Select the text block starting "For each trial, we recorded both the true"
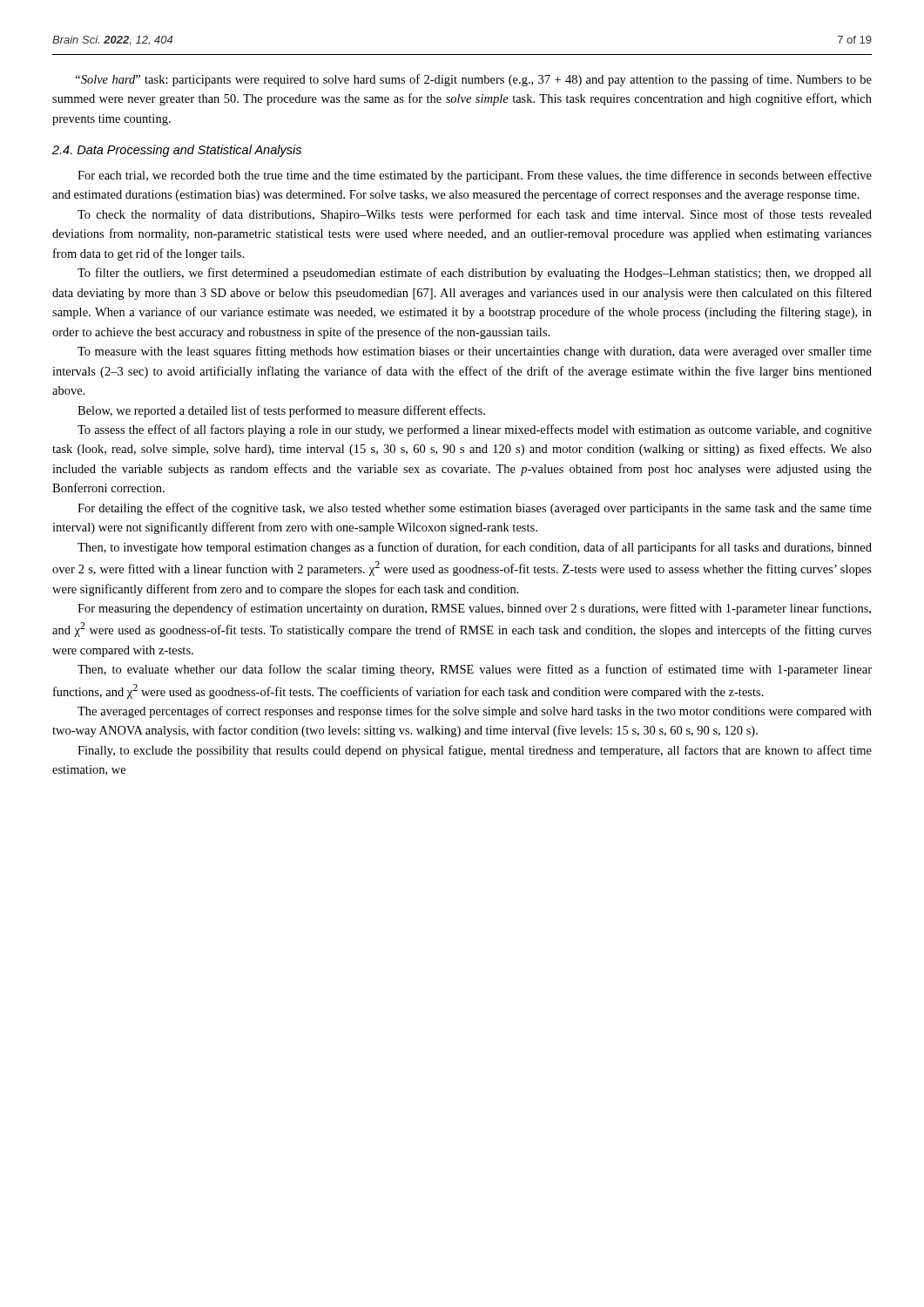 462,473
